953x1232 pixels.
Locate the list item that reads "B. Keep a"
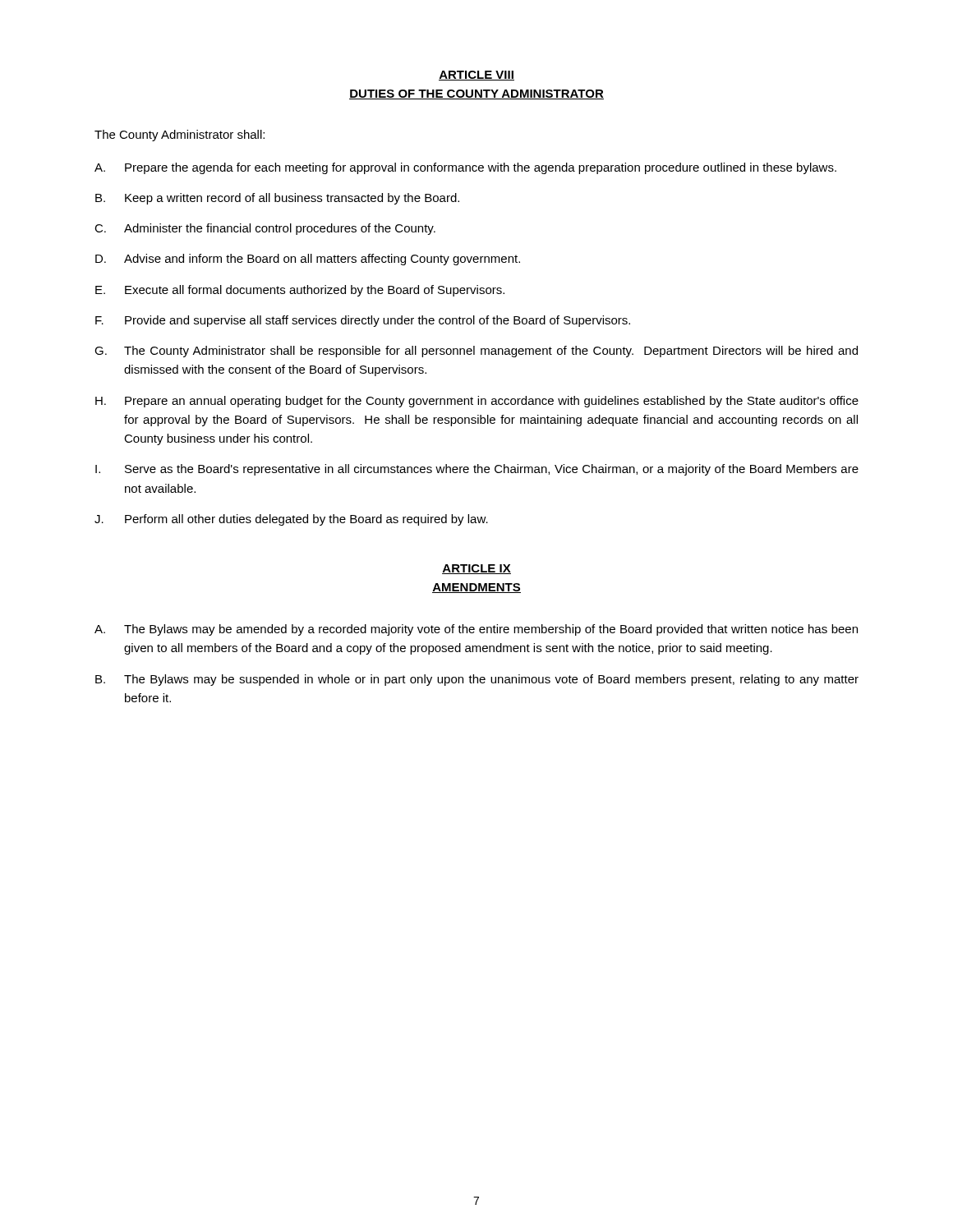pyautogui.click(x=277, y=199)
